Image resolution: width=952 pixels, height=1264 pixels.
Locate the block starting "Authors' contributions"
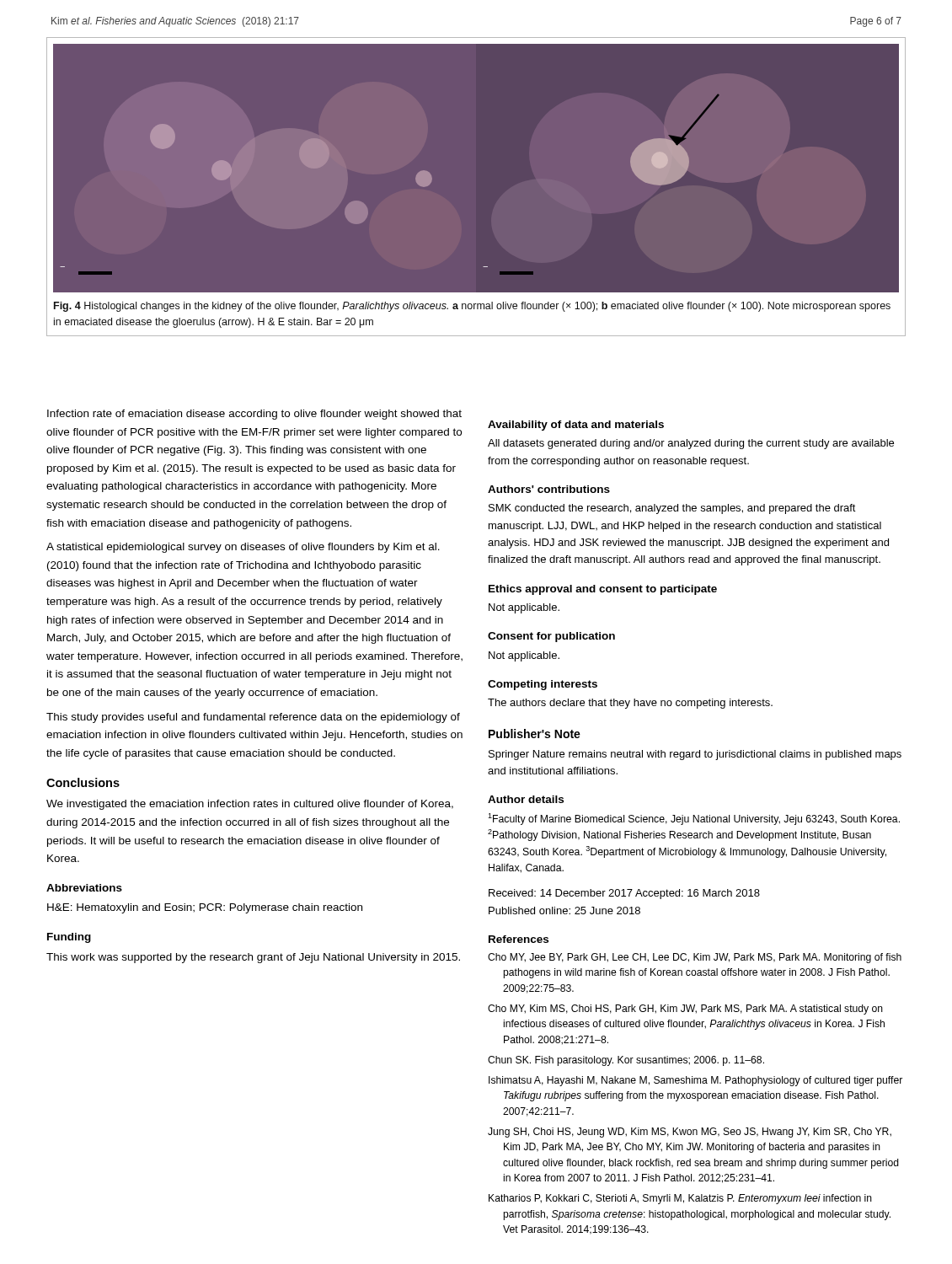pos(549,489)
